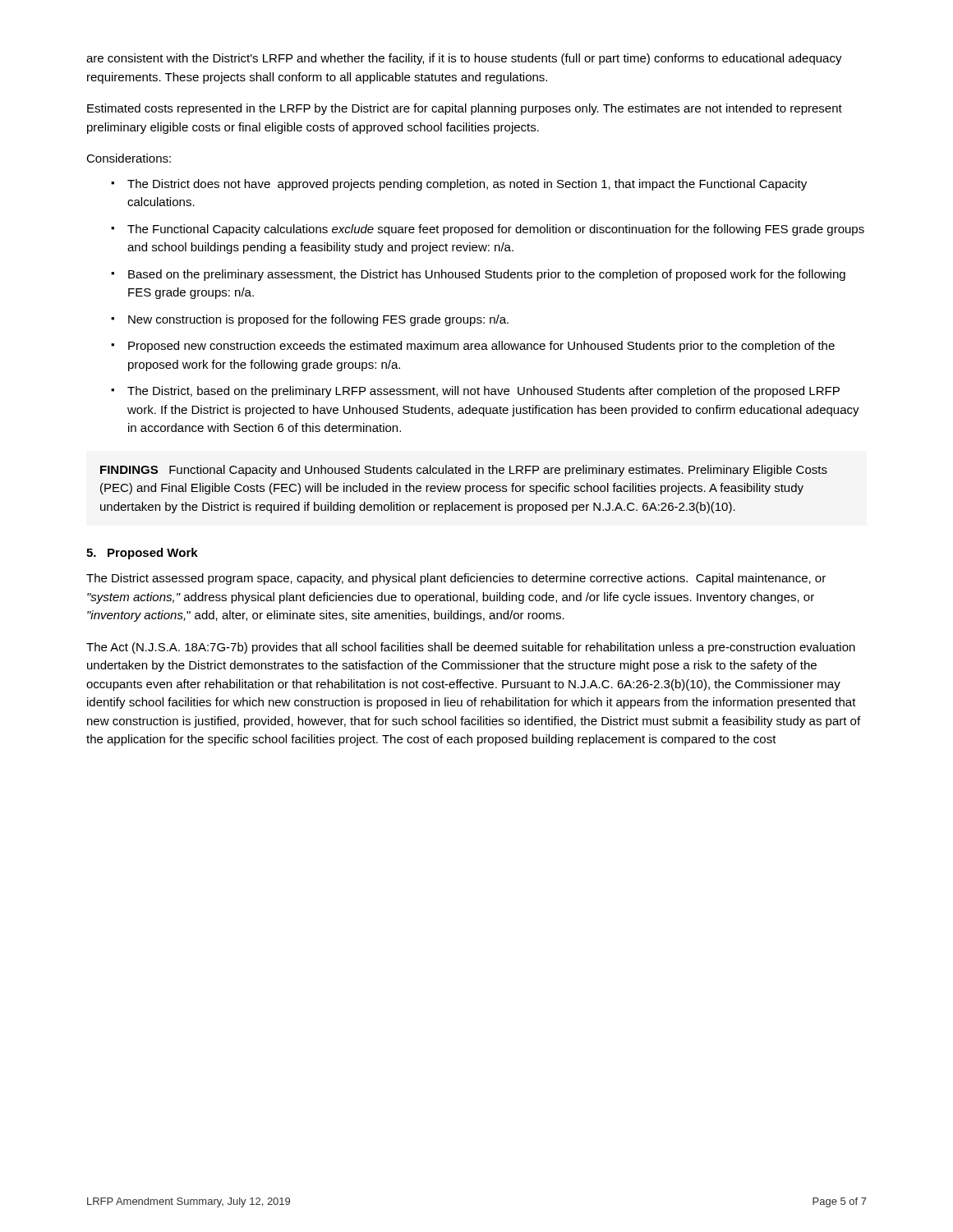Where is the passage that starts "Based on the preliminary assessment,"?

(x=487, y=283)
